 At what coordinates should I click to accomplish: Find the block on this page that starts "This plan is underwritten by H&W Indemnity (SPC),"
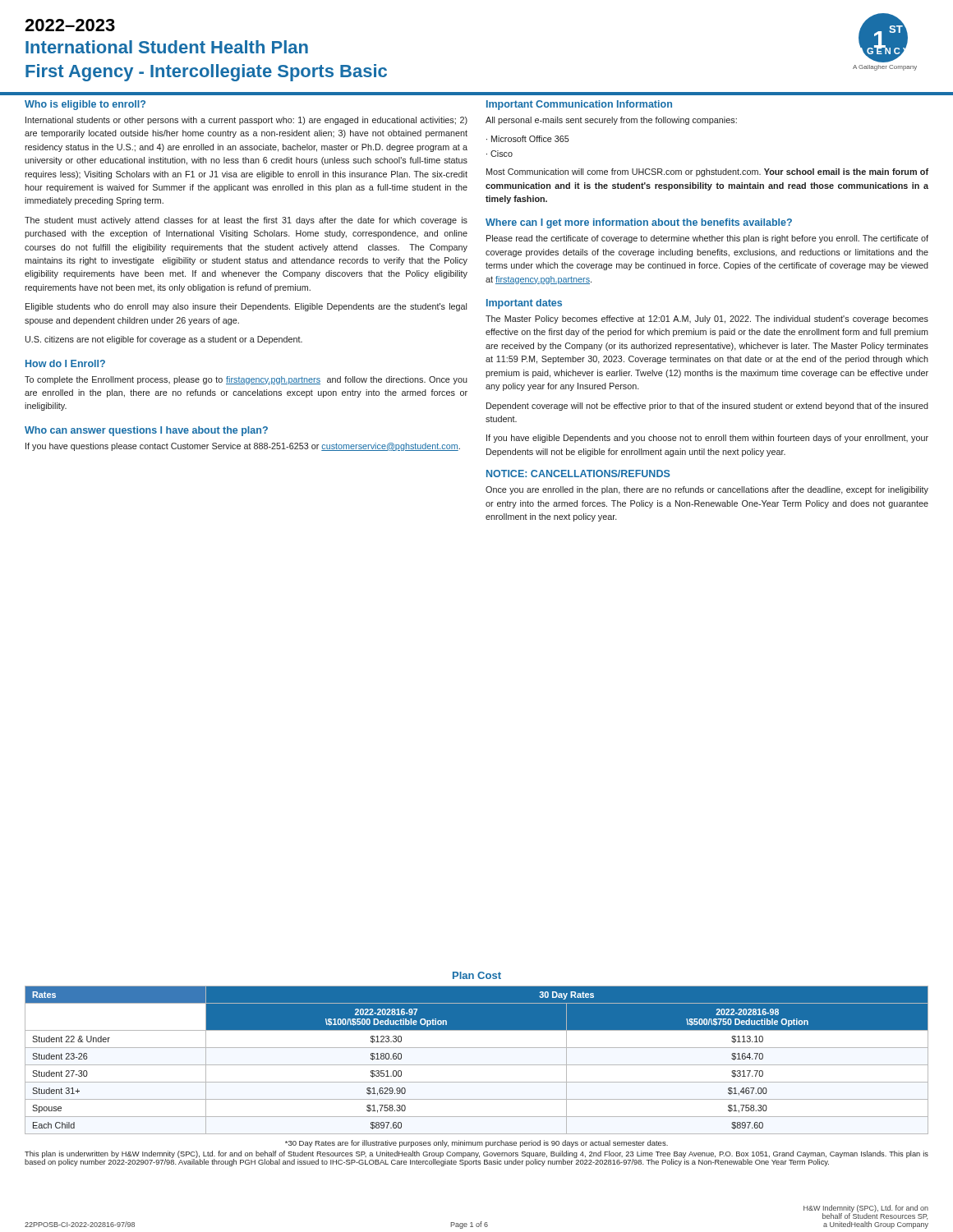point(476,1158)
